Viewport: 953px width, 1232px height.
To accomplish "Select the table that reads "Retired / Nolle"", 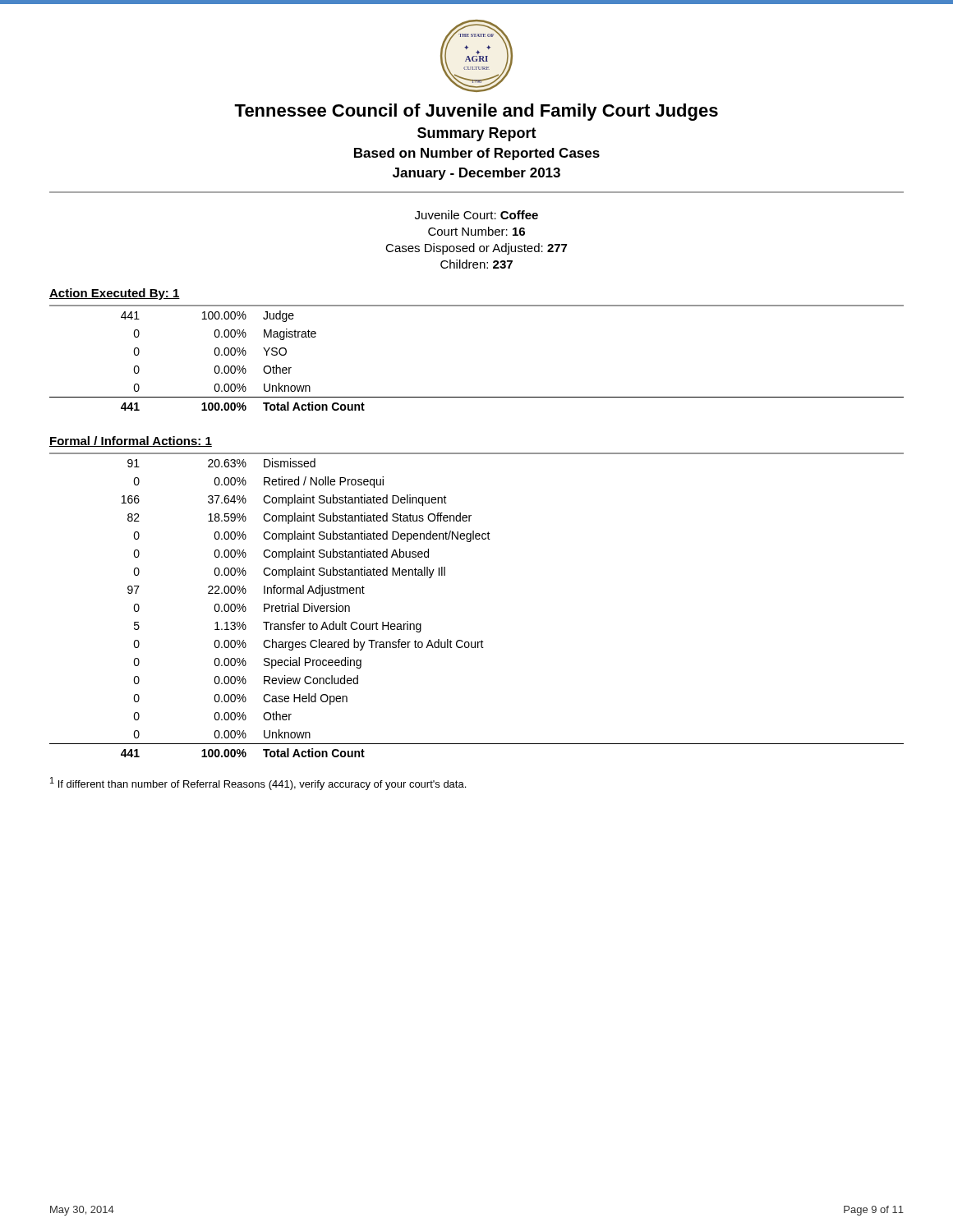I will click(x=476, y=607).
